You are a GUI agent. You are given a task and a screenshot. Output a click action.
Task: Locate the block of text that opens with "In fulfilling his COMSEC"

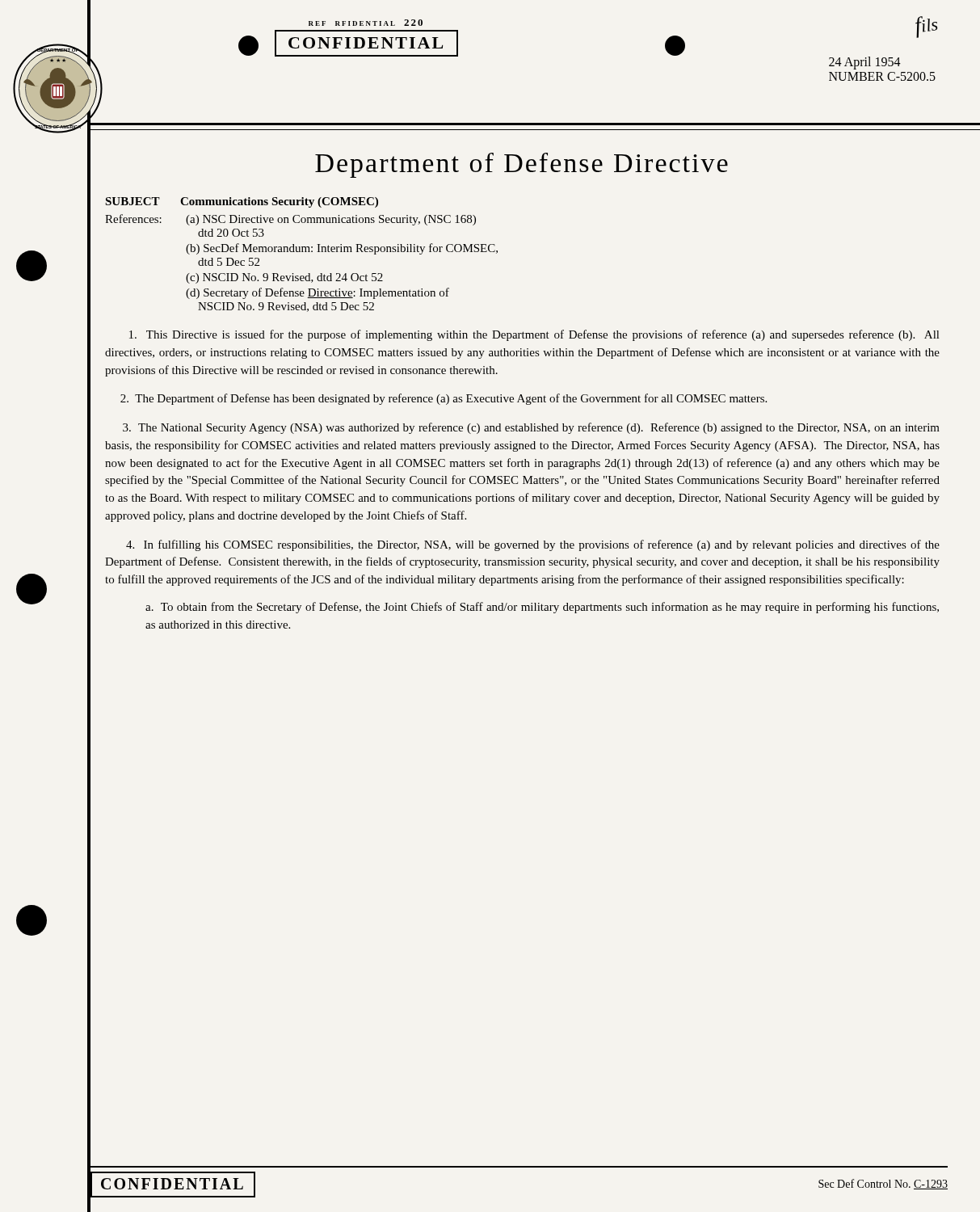(522, 562)
